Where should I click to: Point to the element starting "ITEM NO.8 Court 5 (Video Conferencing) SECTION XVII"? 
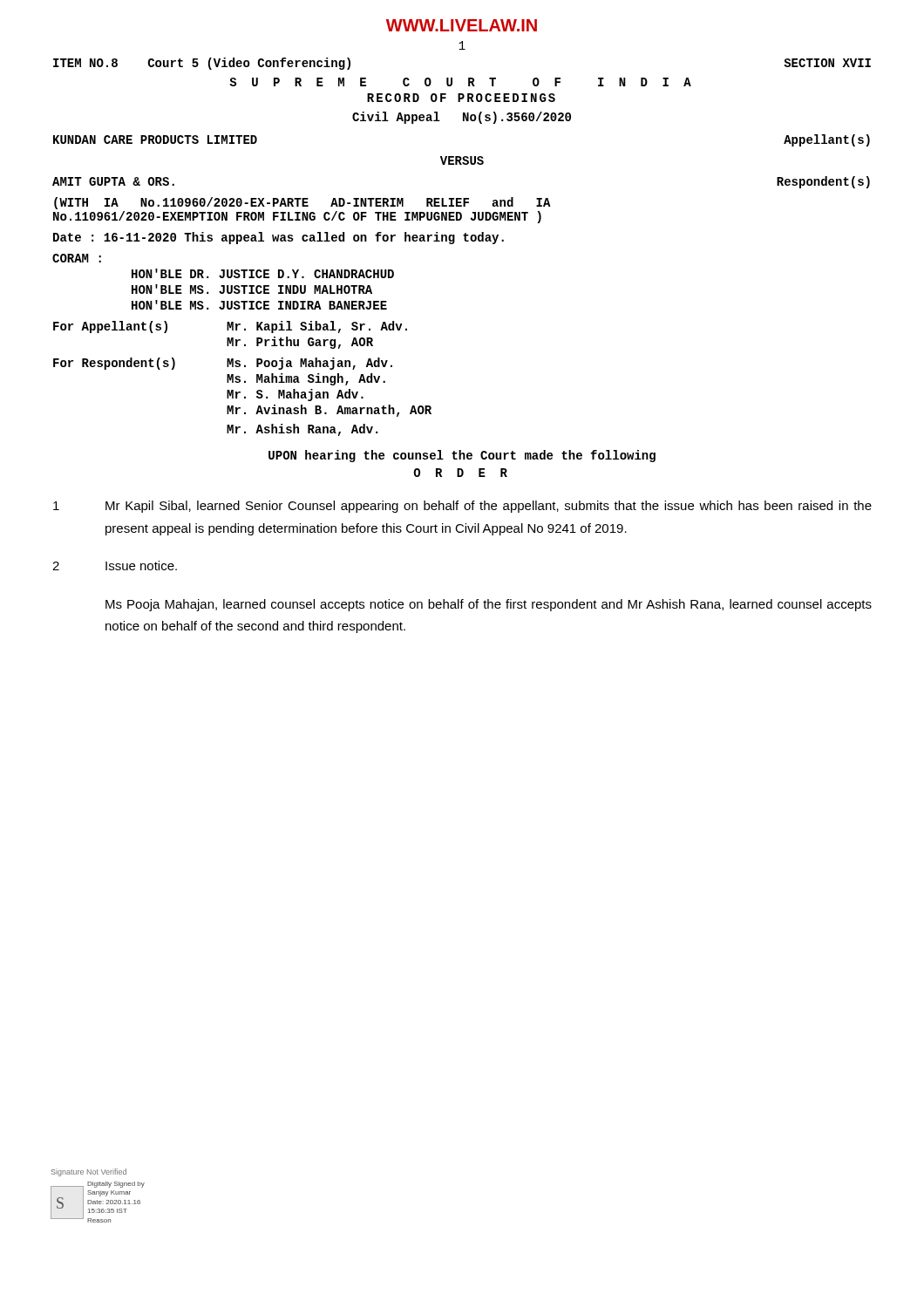click(x=78, y=63)
